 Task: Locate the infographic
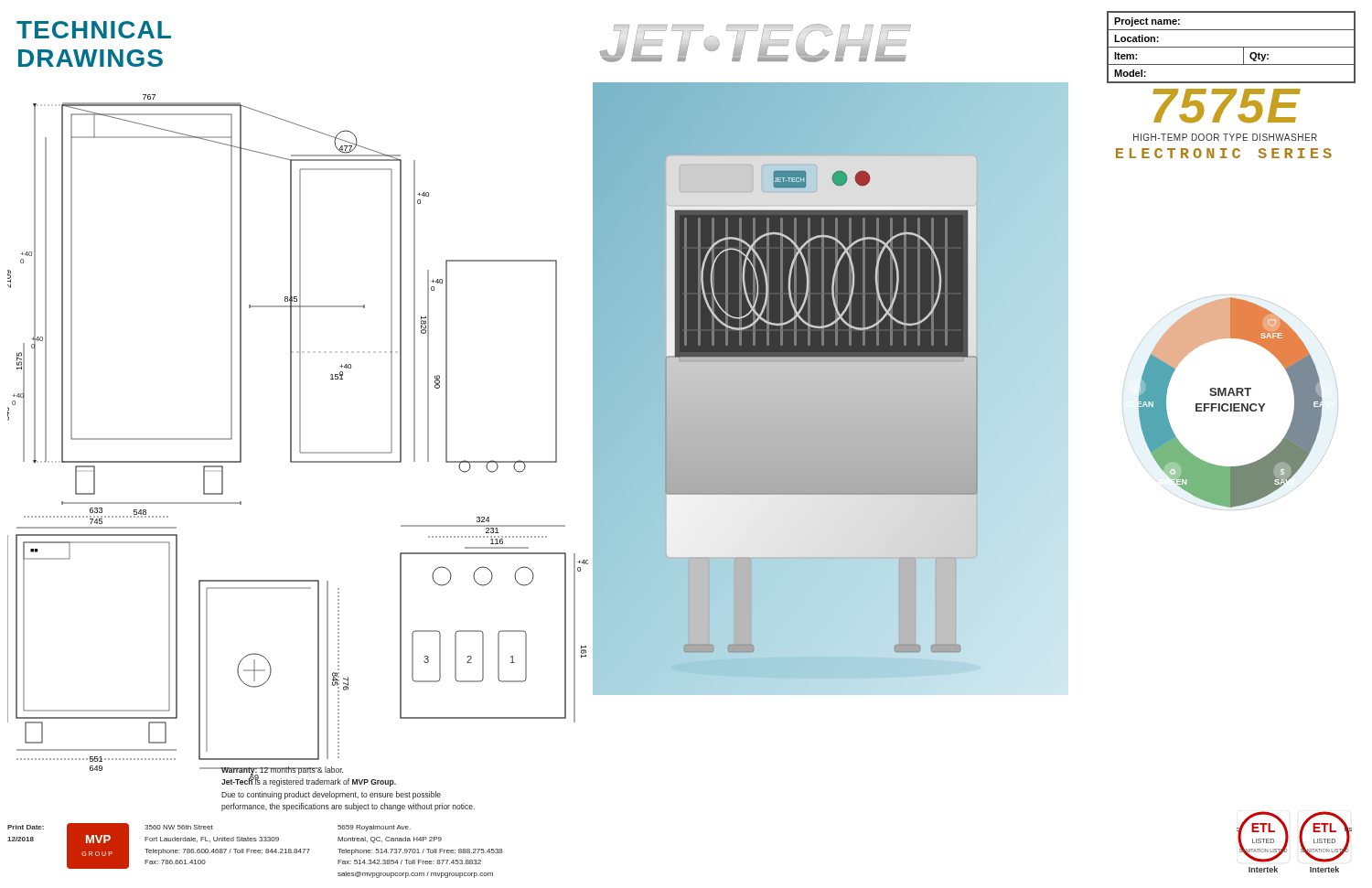coord(1230,398)
